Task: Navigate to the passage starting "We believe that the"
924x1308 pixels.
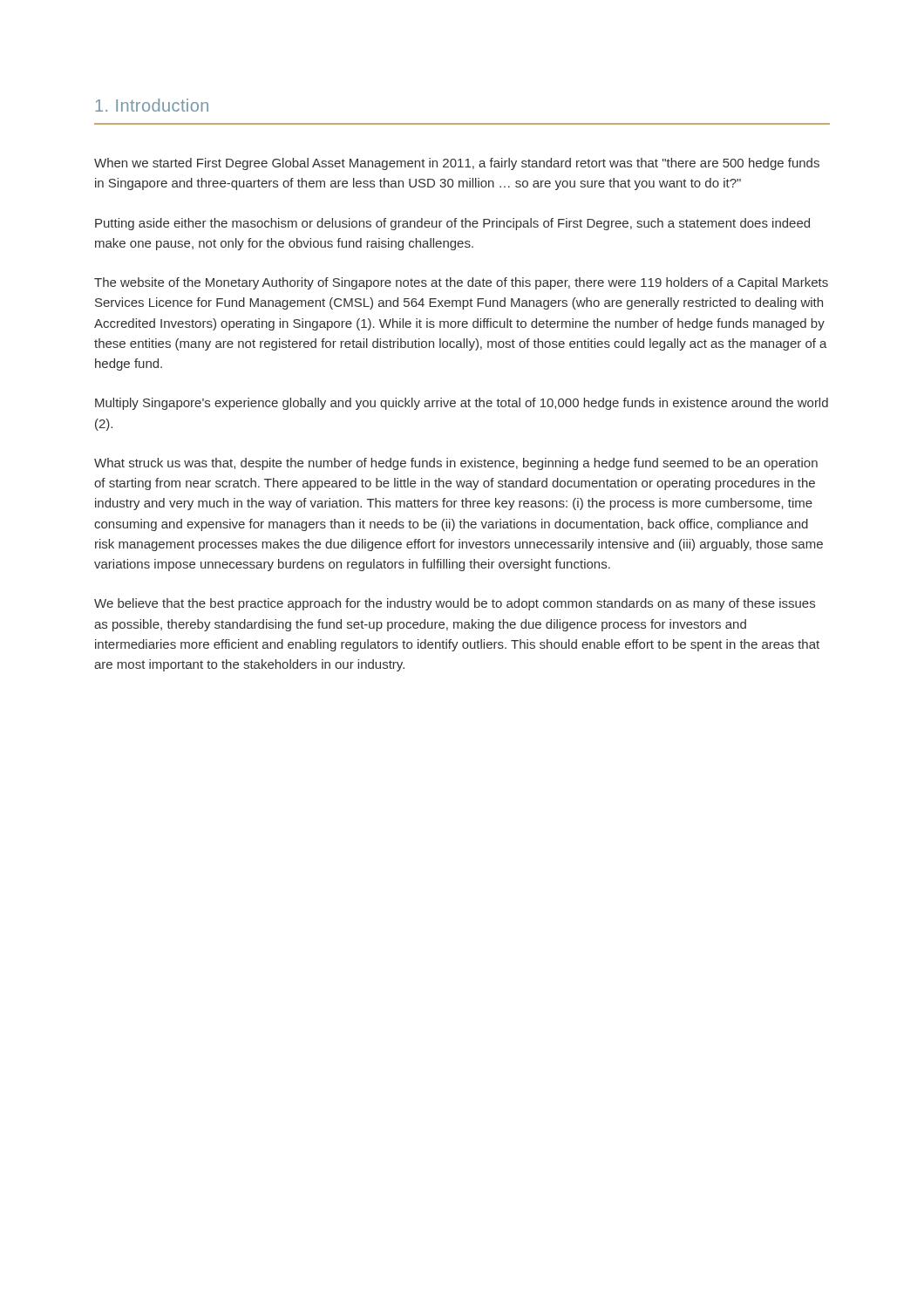Action: coord(457,634)
